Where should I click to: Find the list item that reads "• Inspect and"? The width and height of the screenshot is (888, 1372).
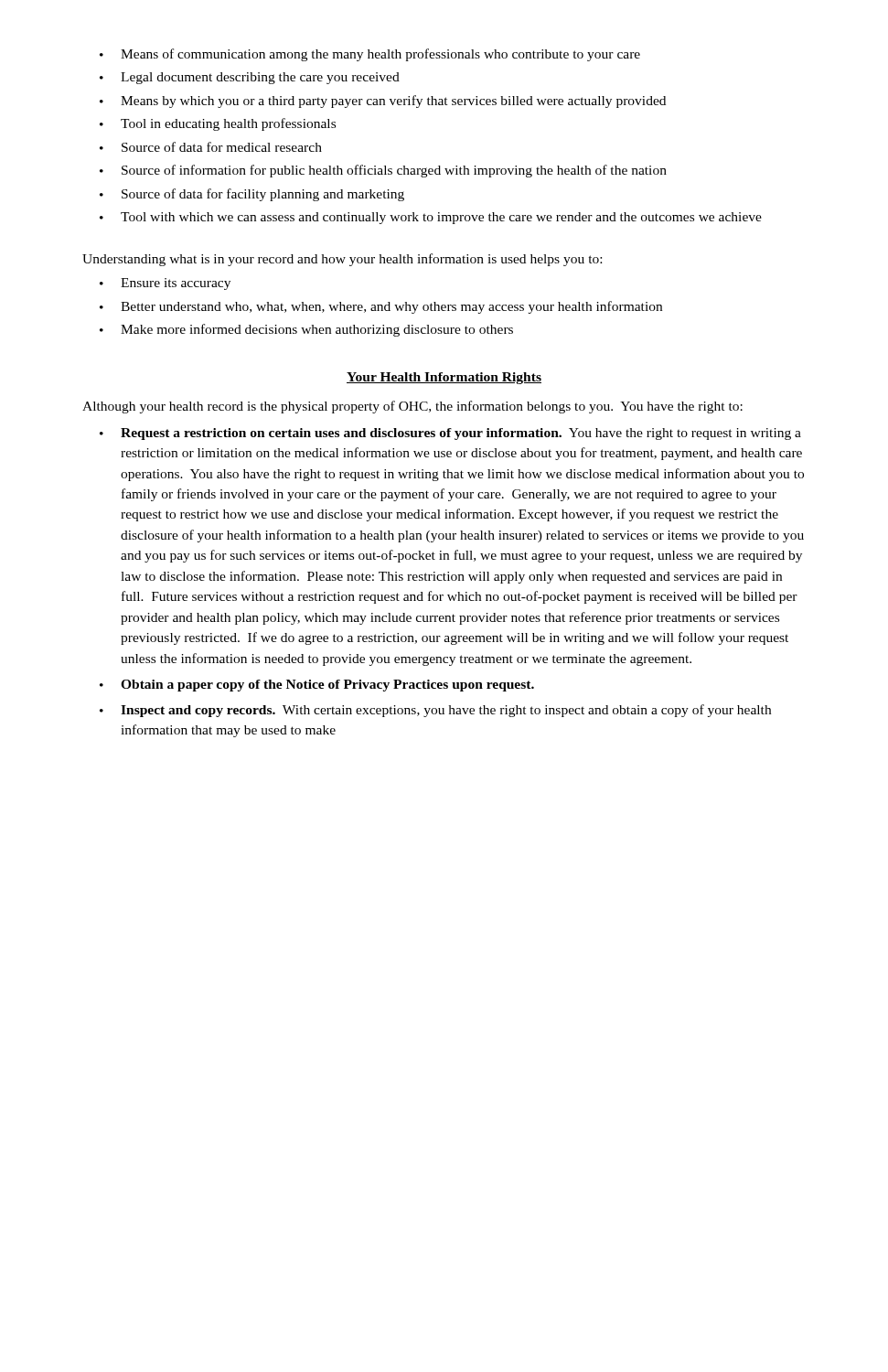452,720
